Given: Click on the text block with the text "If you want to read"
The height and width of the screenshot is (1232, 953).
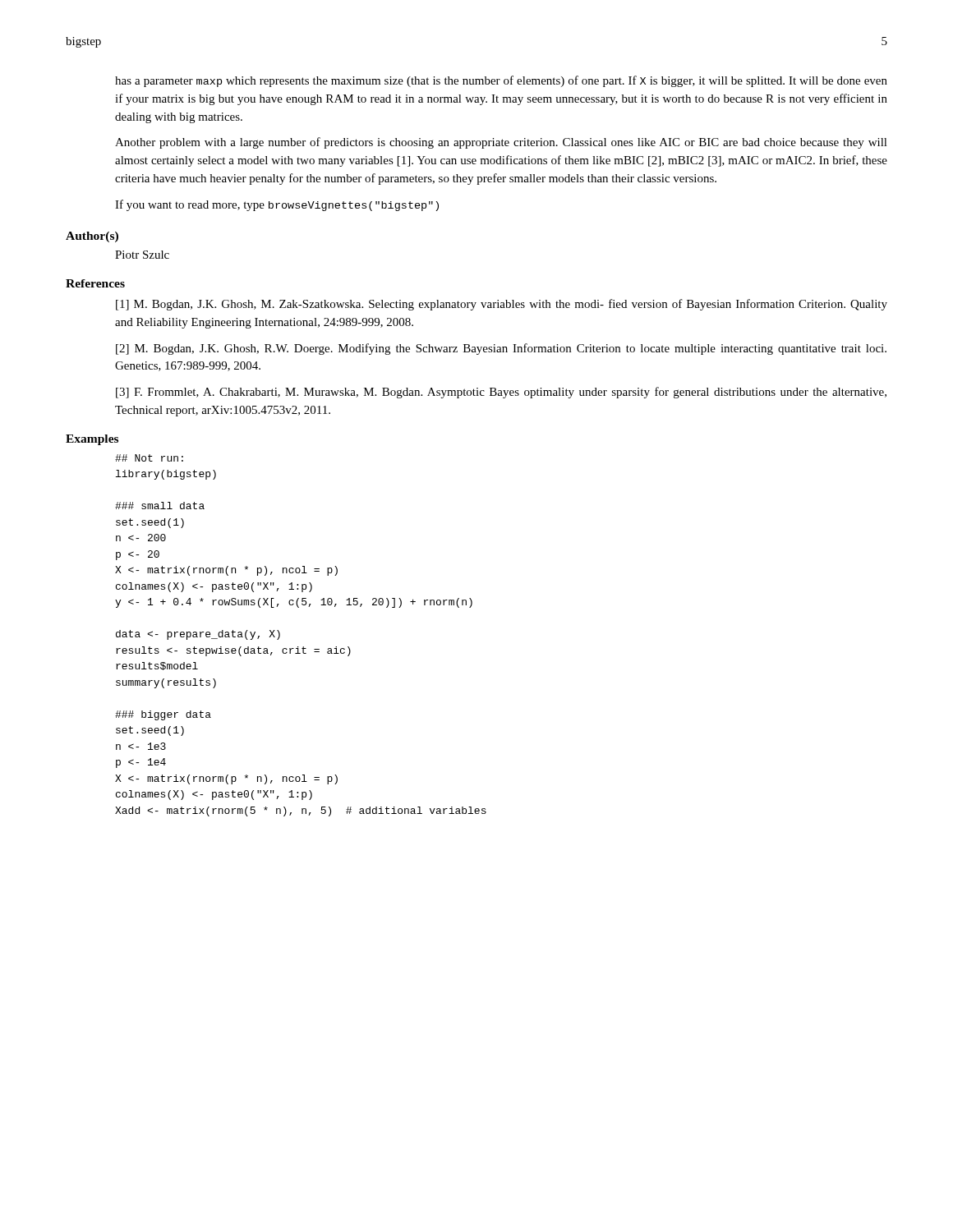Looking at the screenshot, I should [x=277, y=205].
